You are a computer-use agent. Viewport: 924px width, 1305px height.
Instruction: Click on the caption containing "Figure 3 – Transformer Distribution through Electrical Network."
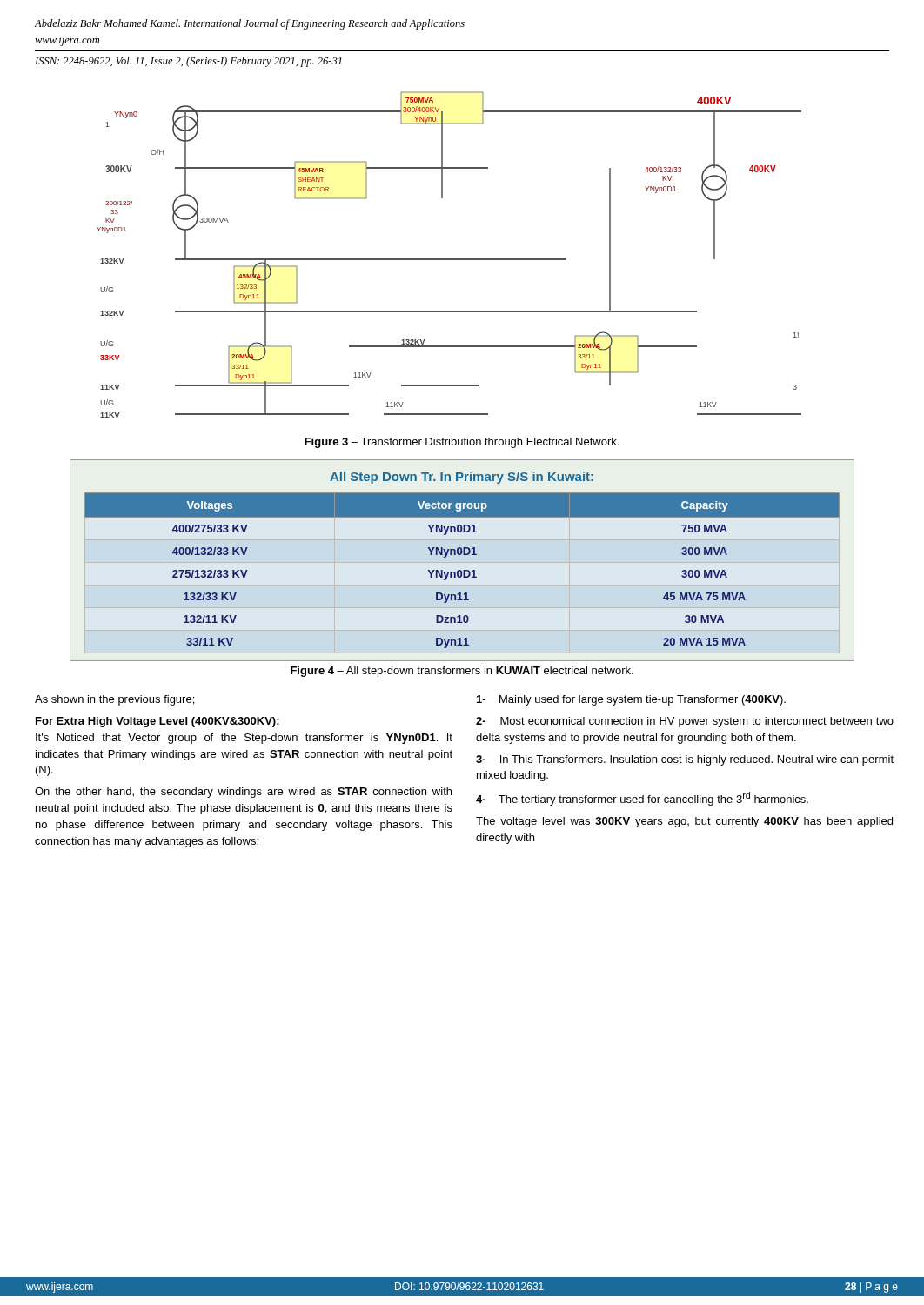click(x=462, y=441)
